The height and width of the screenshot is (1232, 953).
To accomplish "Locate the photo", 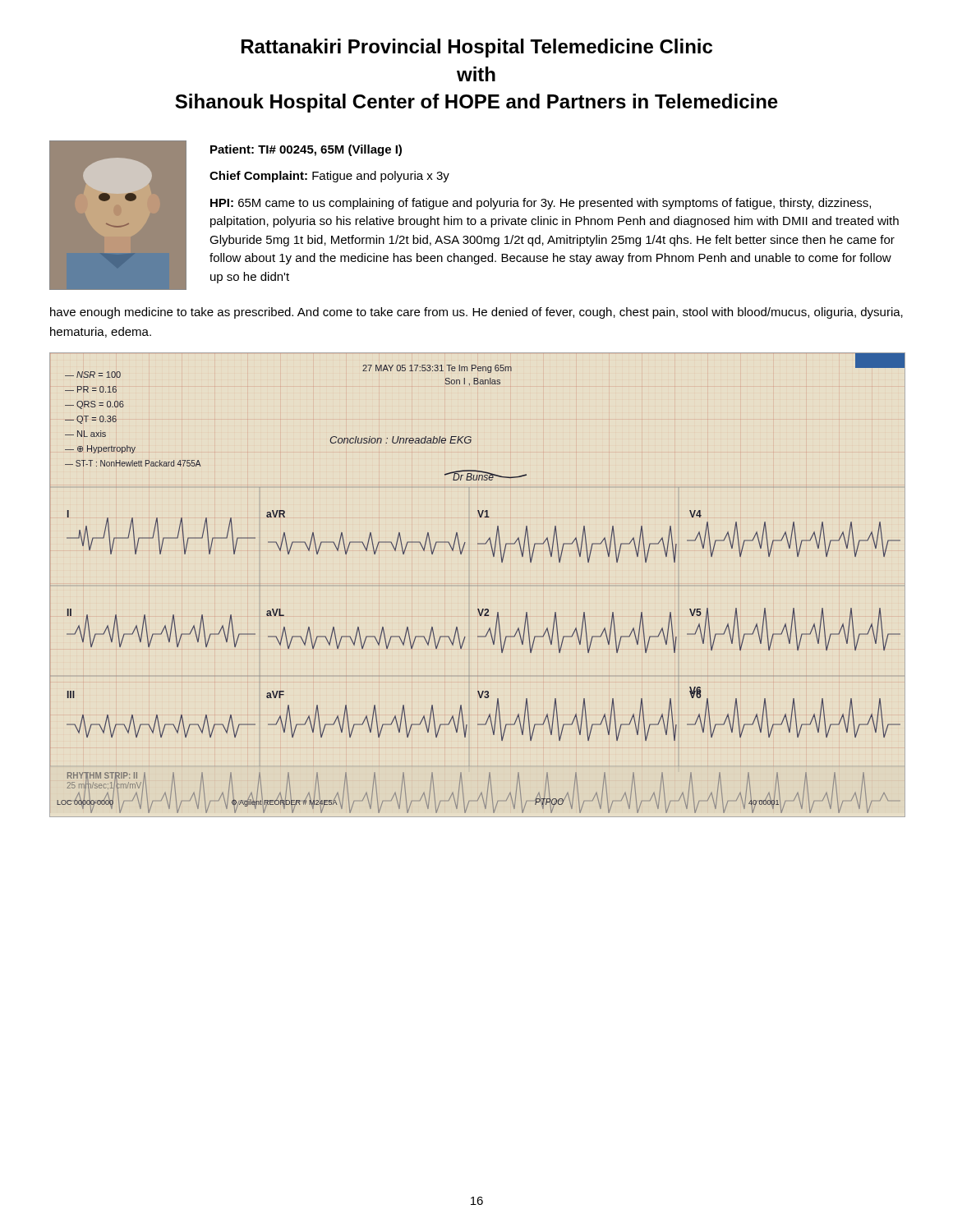I will tap(477, 585).
